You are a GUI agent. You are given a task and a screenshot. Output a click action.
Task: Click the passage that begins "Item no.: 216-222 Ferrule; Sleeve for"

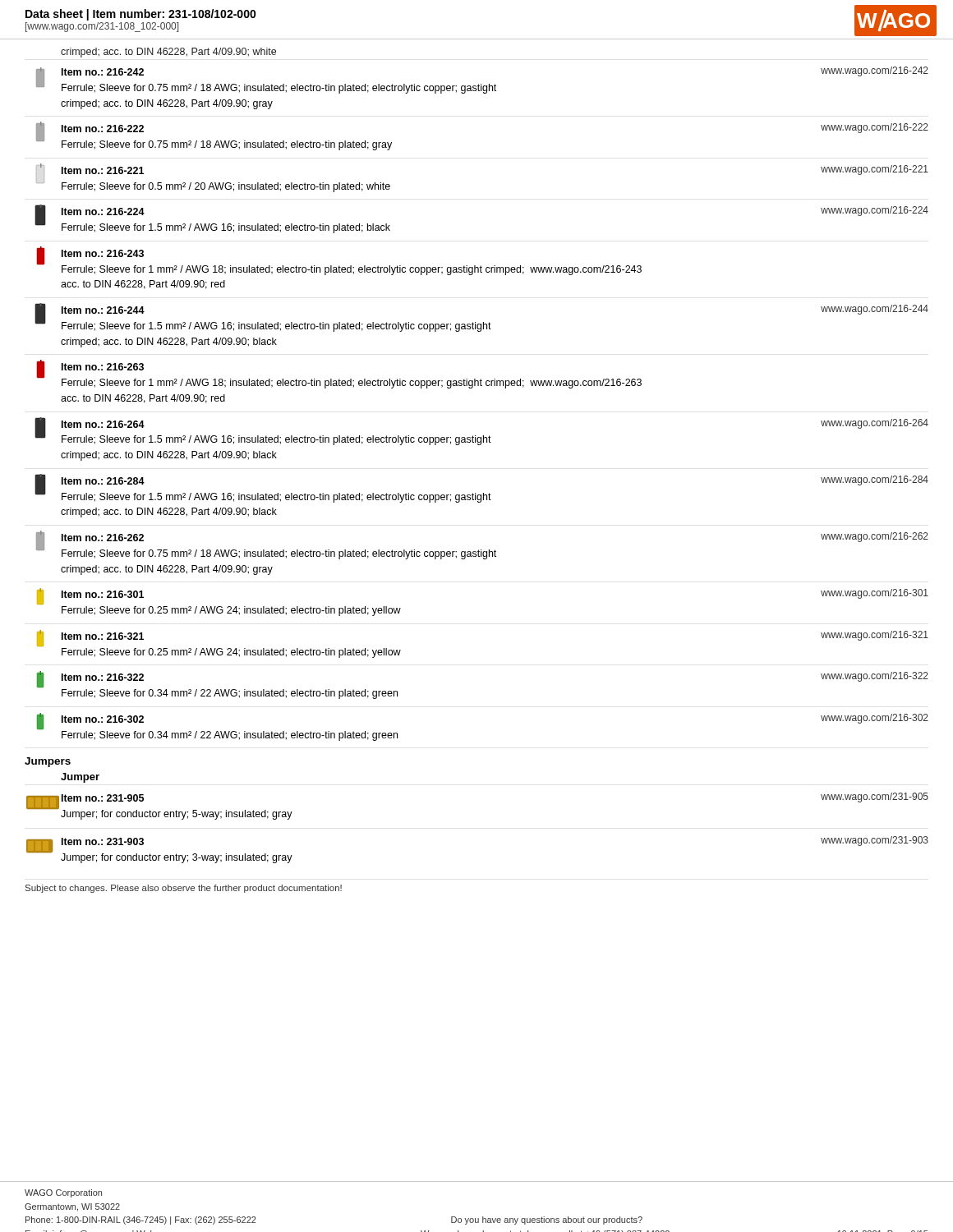(139, 132)
